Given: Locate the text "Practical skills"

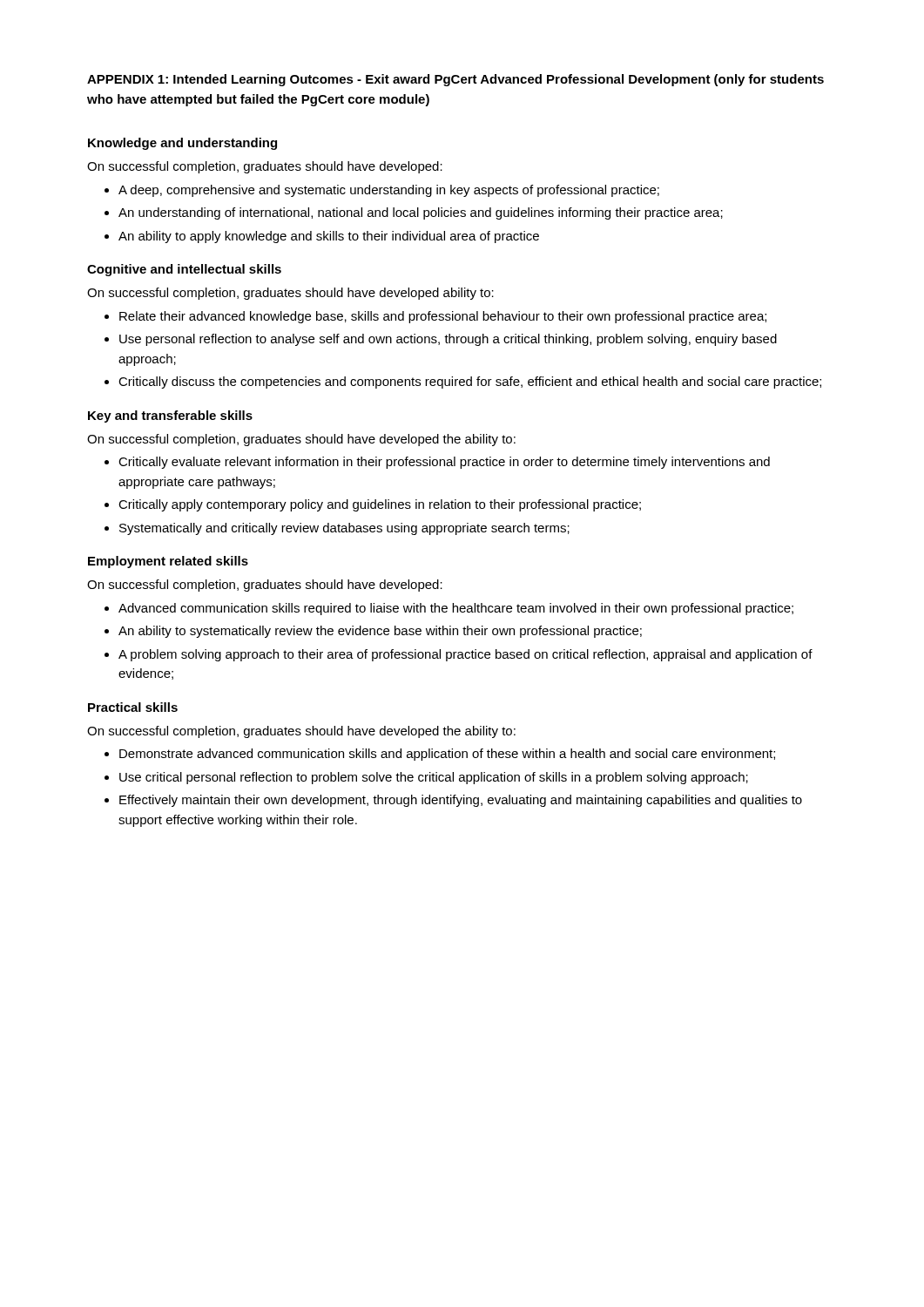Looking at the screenshot, I should pos(133,707).
